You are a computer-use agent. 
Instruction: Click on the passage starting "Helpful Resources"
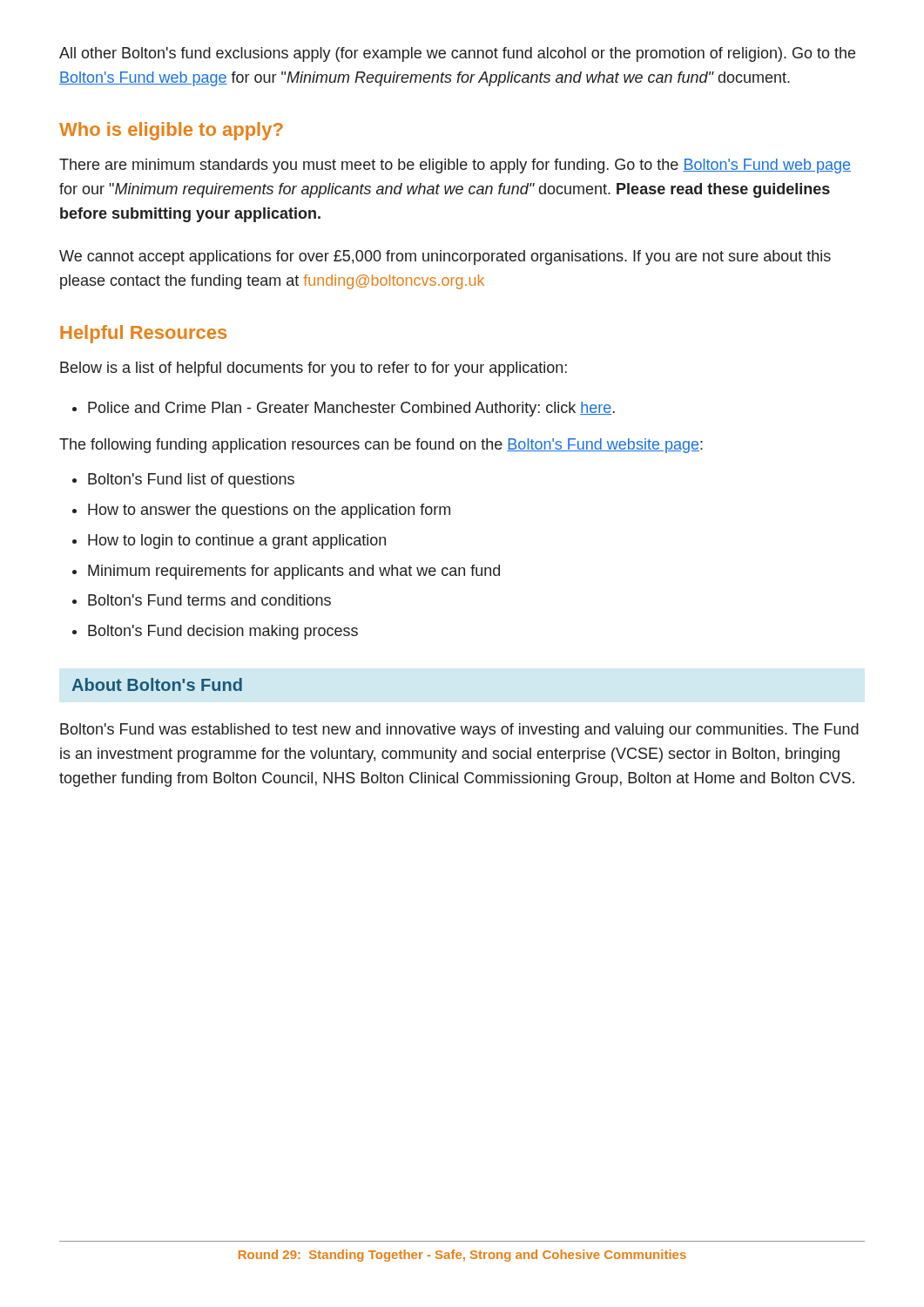pos(143,333)
